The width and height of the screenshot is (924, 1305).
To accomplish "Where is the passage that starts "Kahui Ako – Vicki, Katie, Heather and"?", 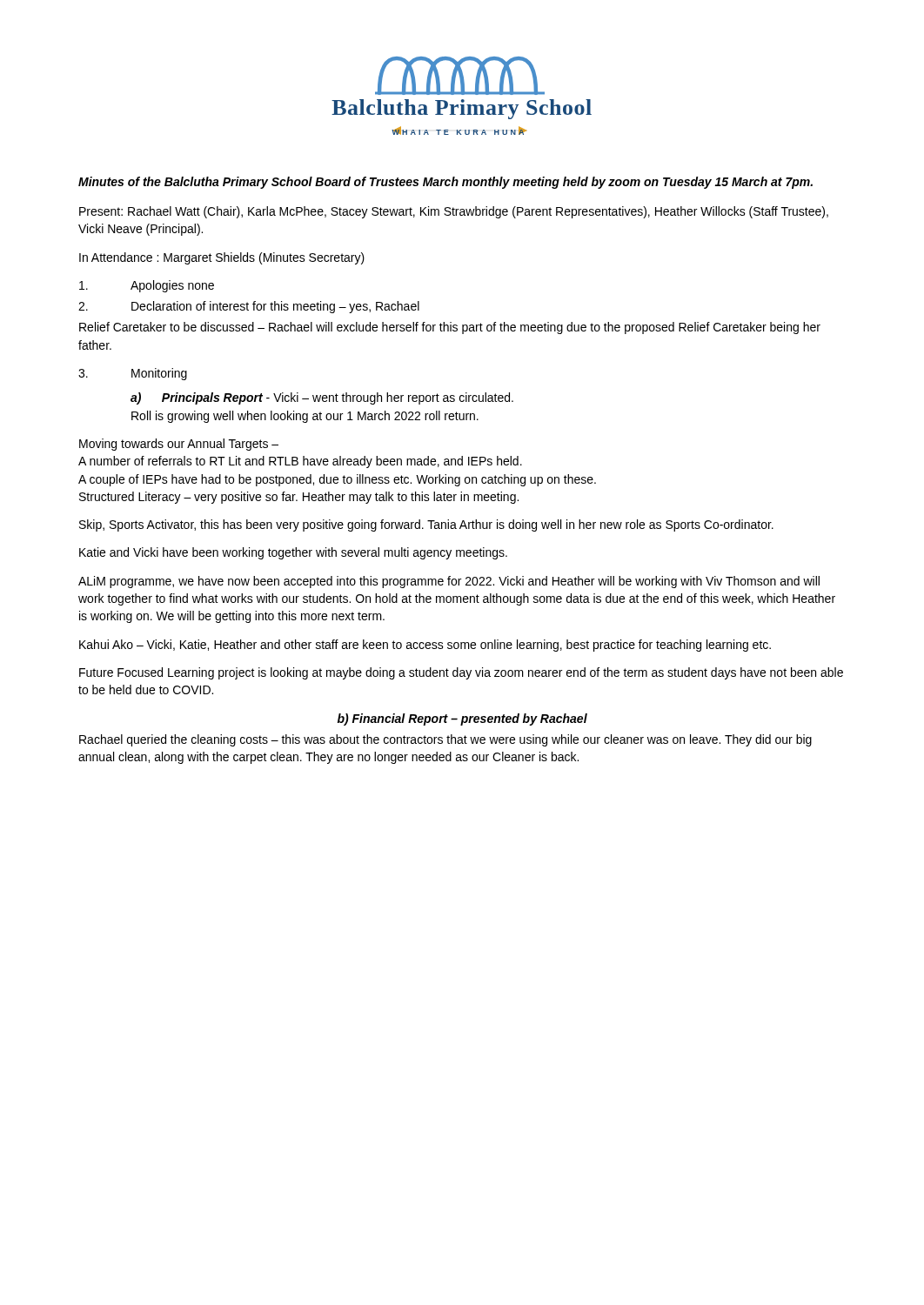I will [425, 644].
